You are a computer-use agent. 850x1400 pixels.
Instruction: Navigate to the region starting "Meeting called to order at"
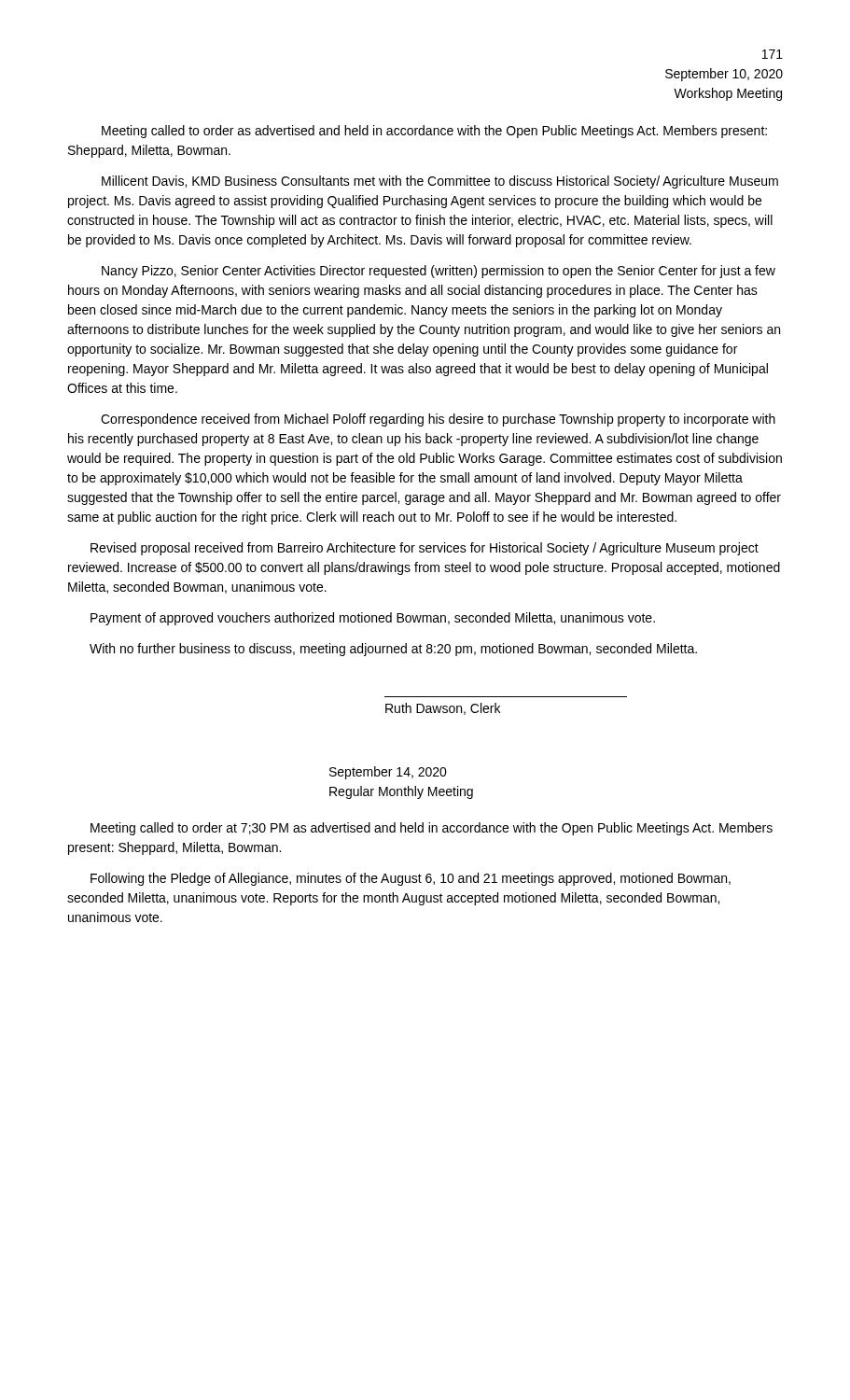point(425,838)
